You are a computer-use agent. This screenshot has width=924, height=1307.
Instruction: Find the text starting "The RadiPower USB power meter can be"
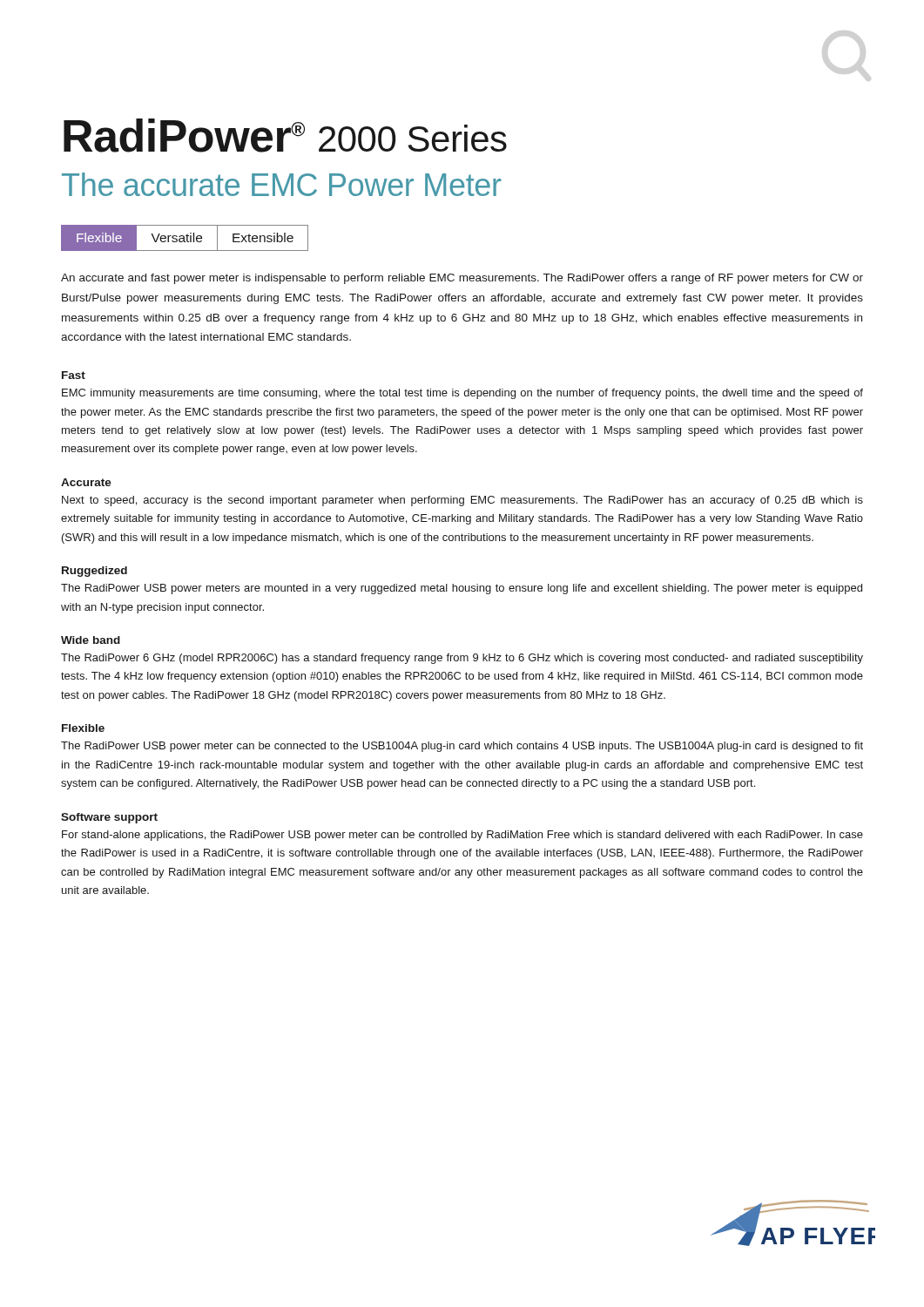pos(462,764)
